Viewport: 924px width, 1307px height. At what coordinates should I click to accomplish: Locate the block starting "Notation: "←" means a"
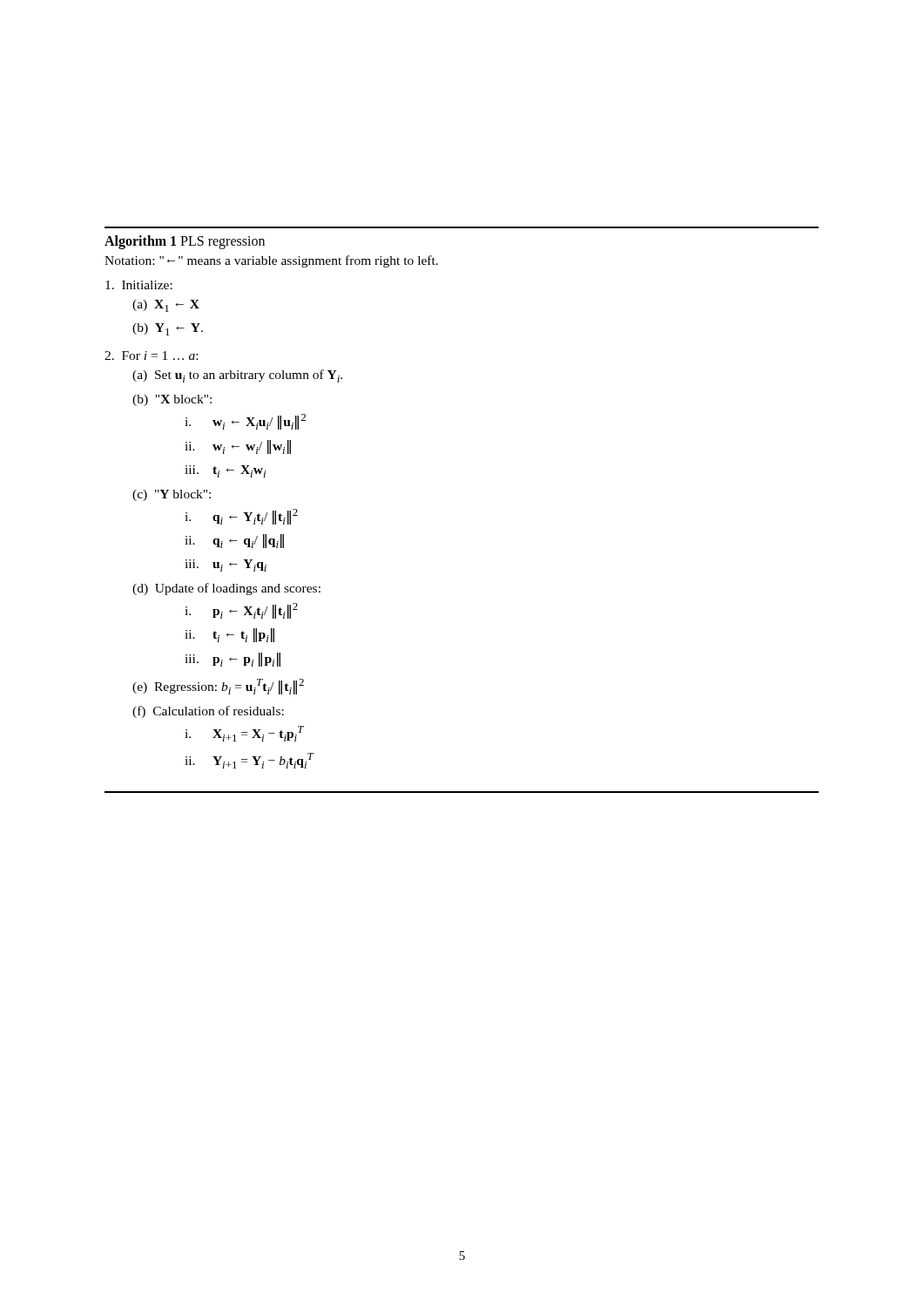click(272, 260)
